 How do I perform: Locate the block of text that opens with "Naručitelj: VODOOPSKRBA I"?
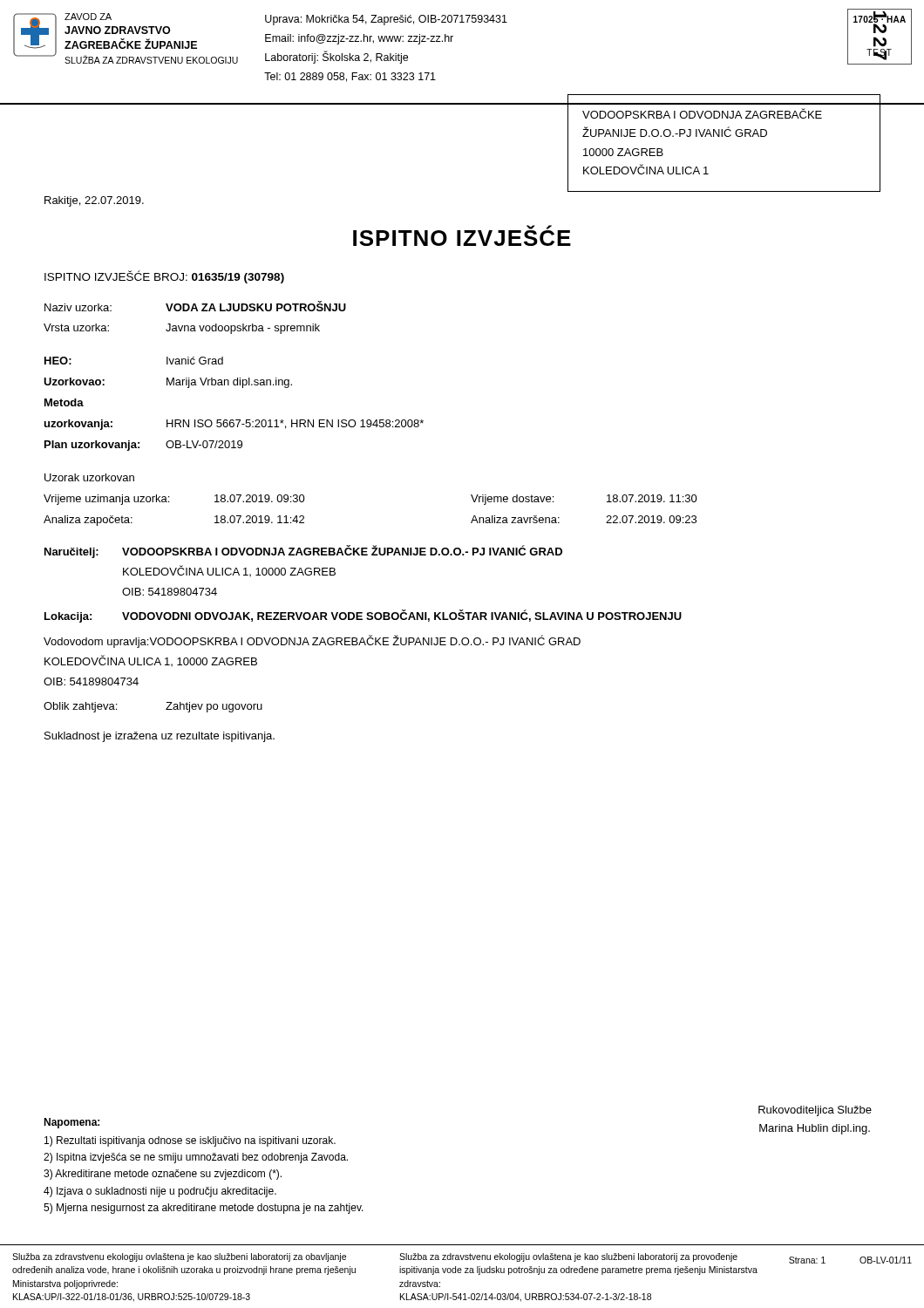(x=303, y=552)
